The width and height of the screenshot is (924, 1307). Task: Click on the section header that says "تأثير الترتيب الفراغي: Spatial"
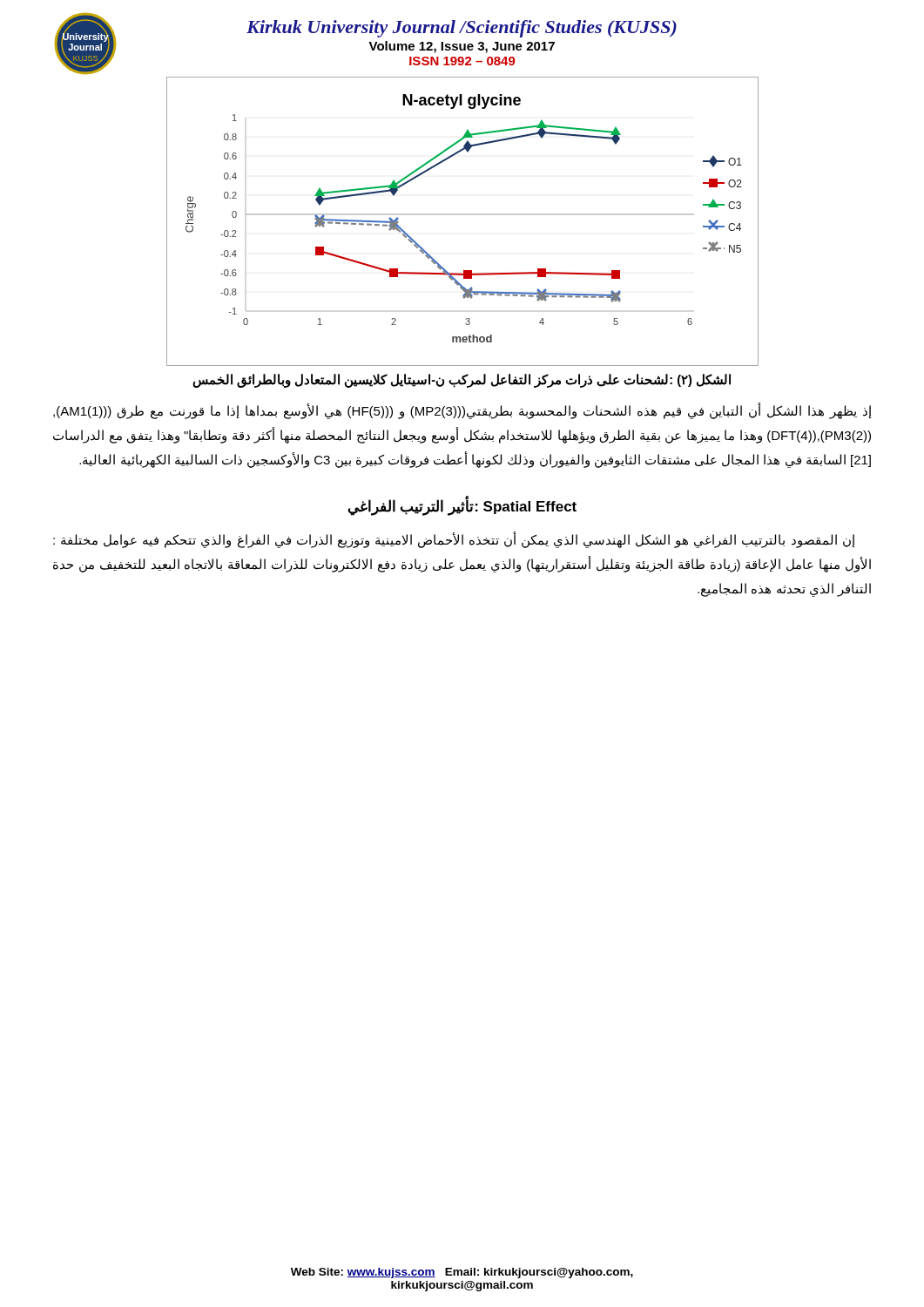coord(462,507)
